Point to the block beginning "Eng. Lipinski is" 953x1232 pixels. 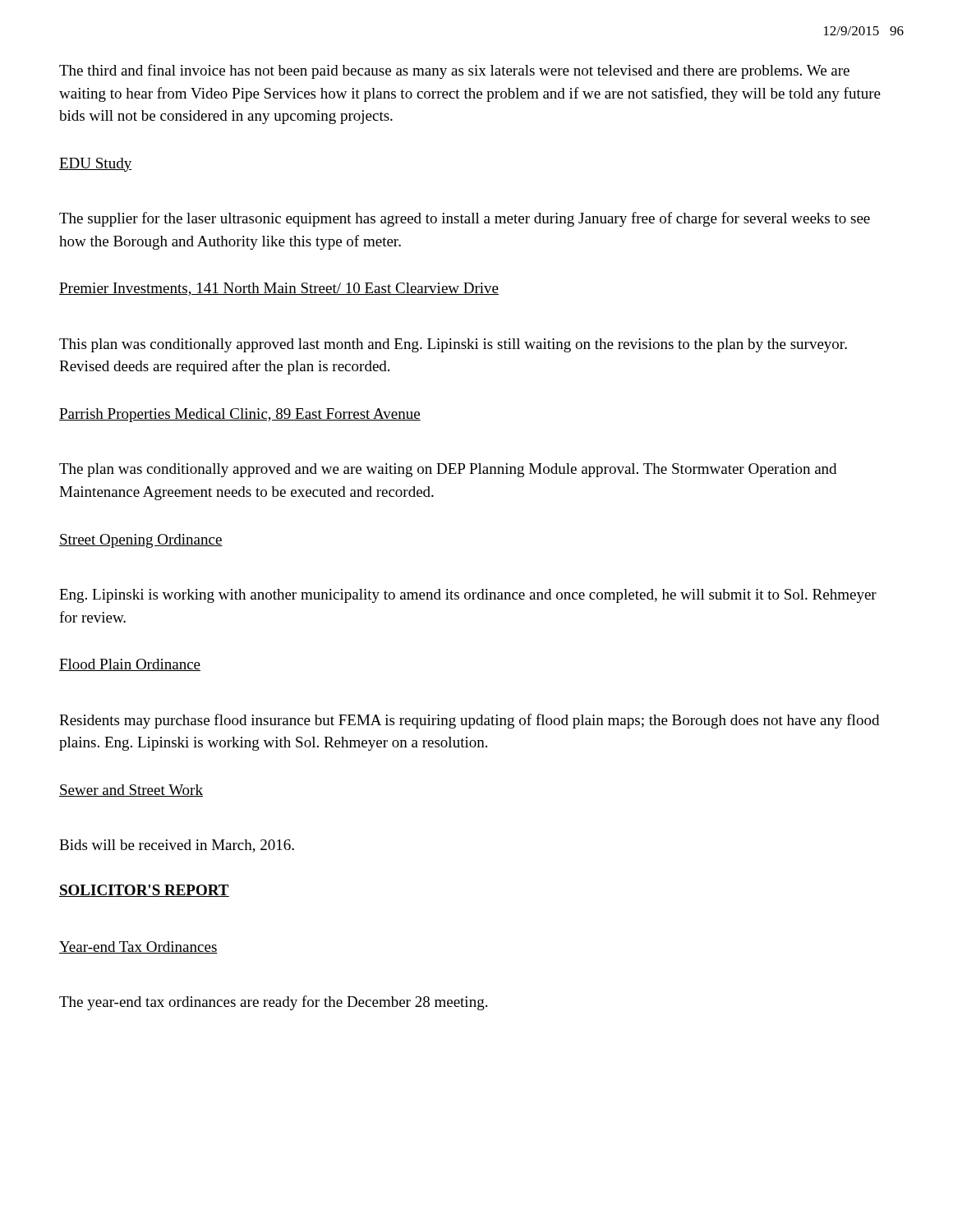pyautogui.click(x=468, y=606)
